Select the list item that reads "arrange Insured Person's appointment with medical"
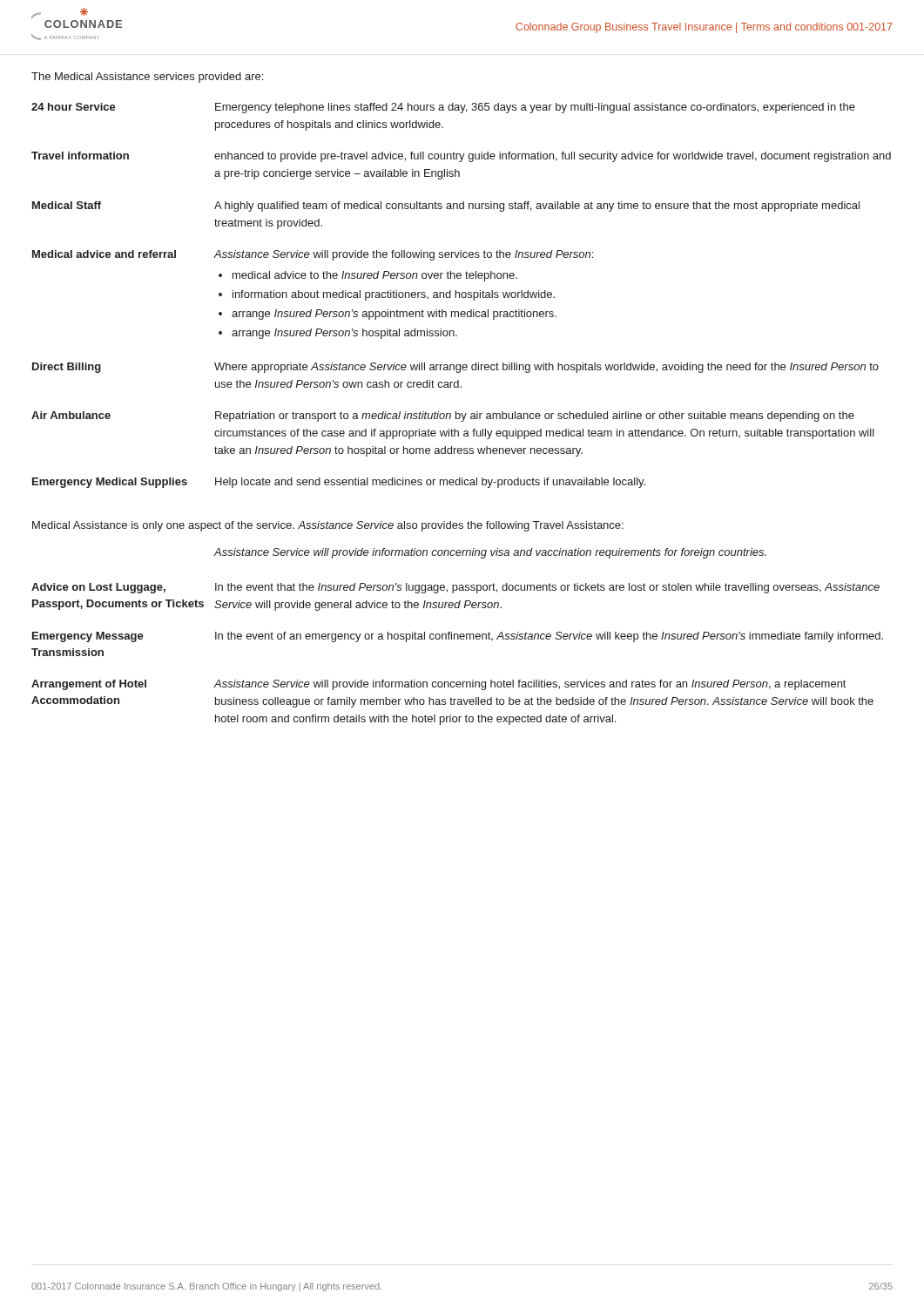Image resolution: width=924 pixels, height=1307 pixels. [394, 313]
